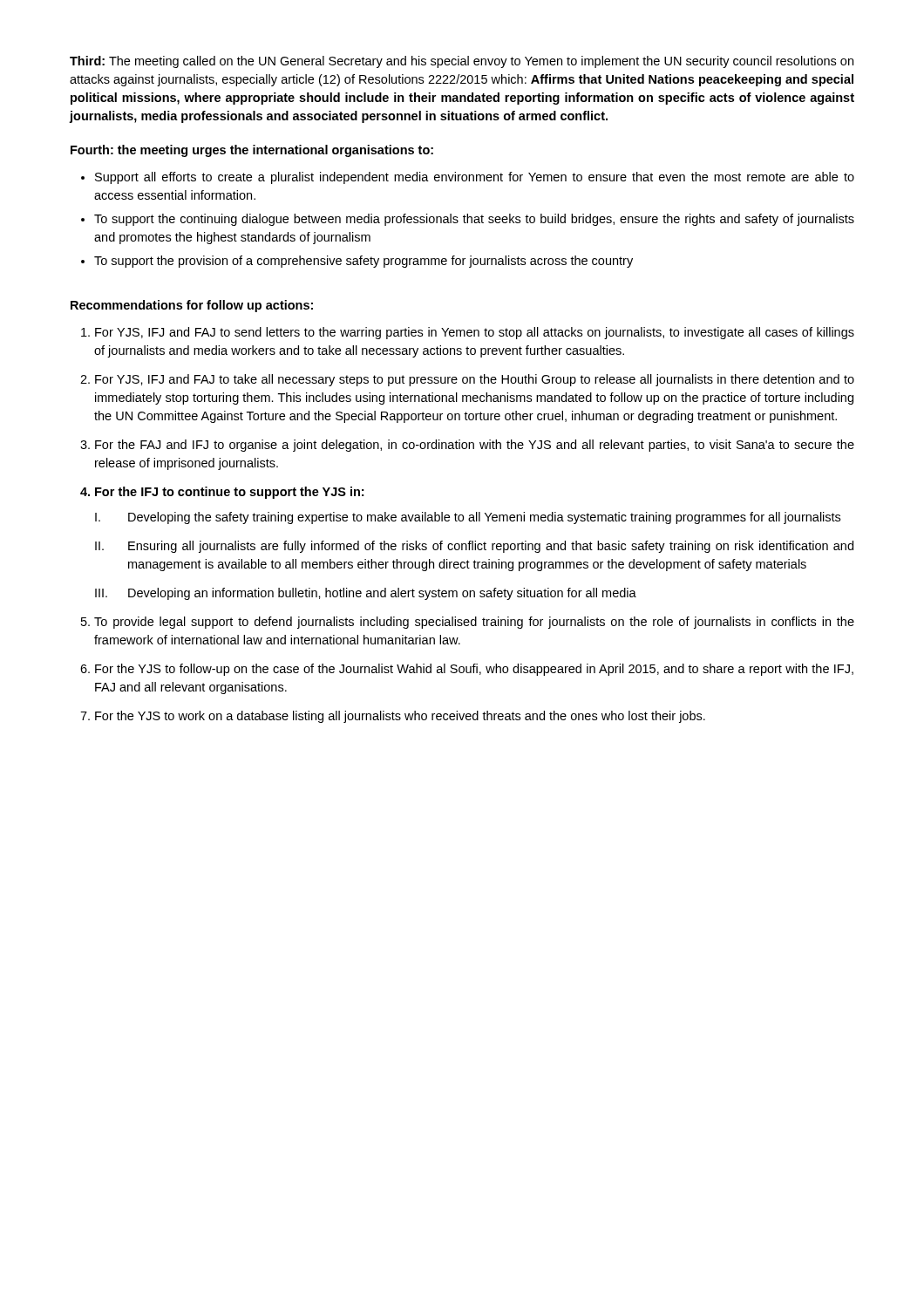This screenshot has height=1308, width=924.
Task: Locate the block of text that opens with "To support the continuing"
Action: [x=474, y=228]
